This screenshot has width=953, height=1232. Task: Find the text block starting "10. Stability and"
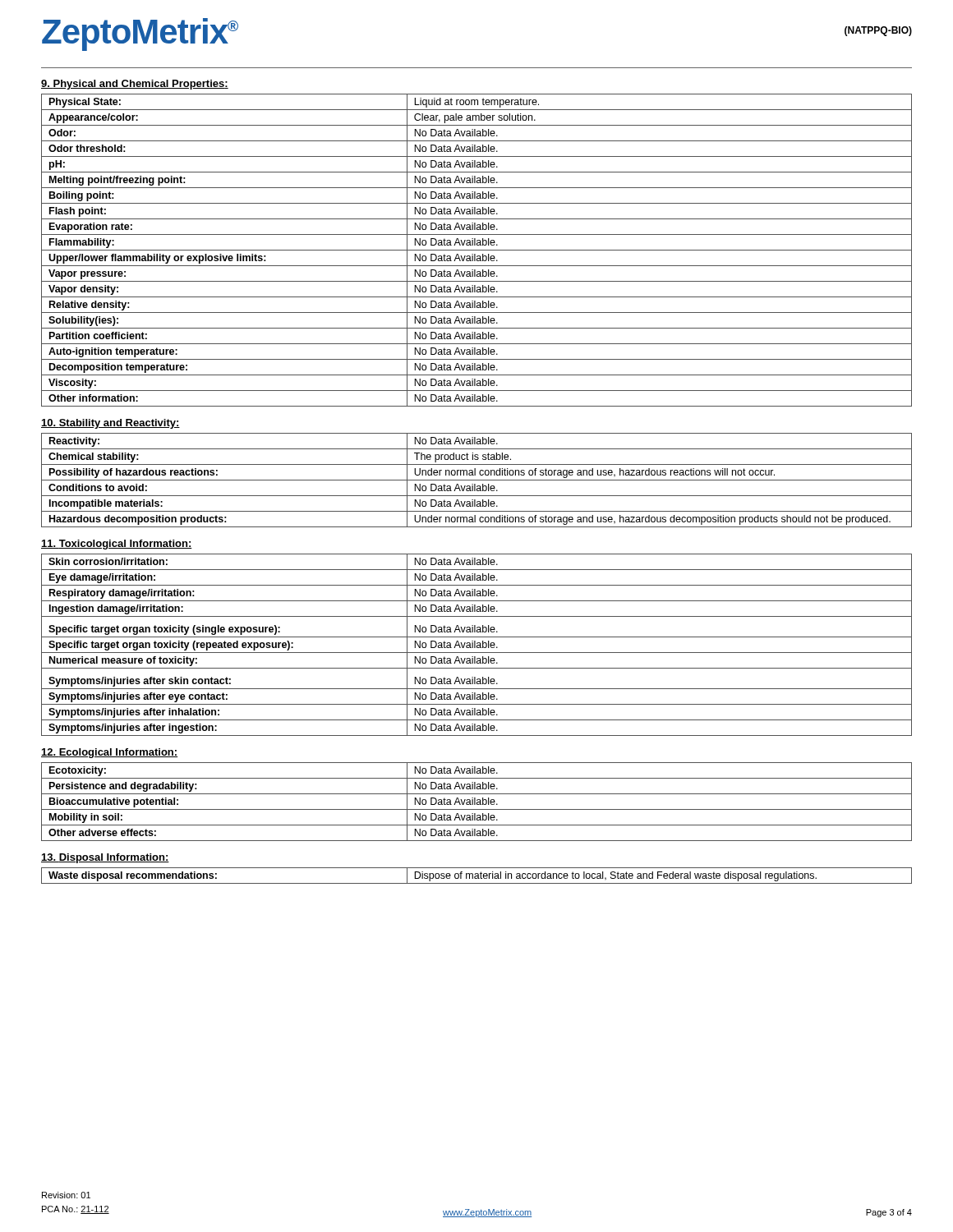pyautogui.click(x=110, y=423)
